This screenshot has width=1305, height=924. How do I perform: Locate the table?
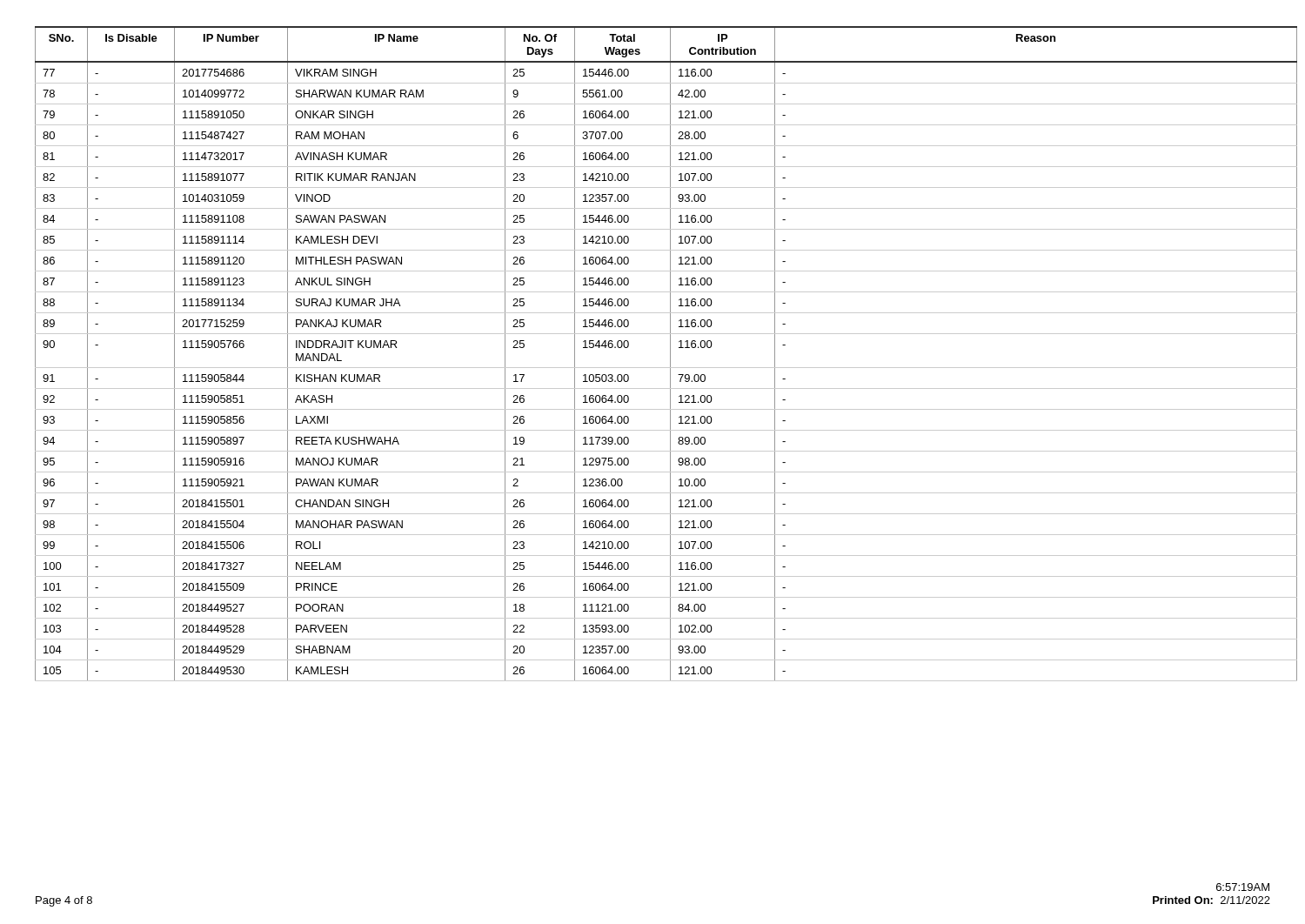tap(652, 354)
